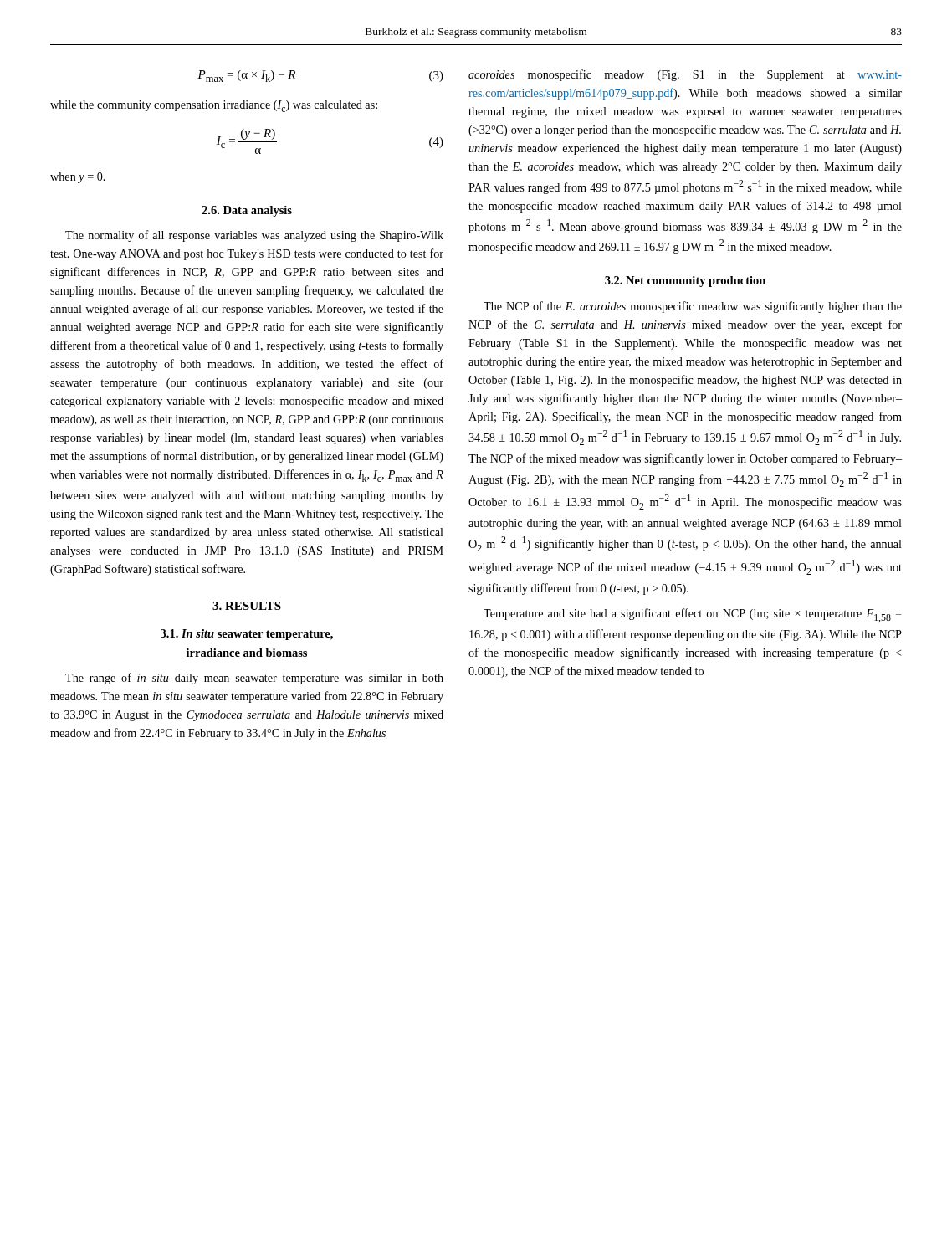Locate the section header with the text "3.1. In situ seawater"
The height and width of the screenshot is (1255, 952).
pyautogui.click(x=247, y=643)
